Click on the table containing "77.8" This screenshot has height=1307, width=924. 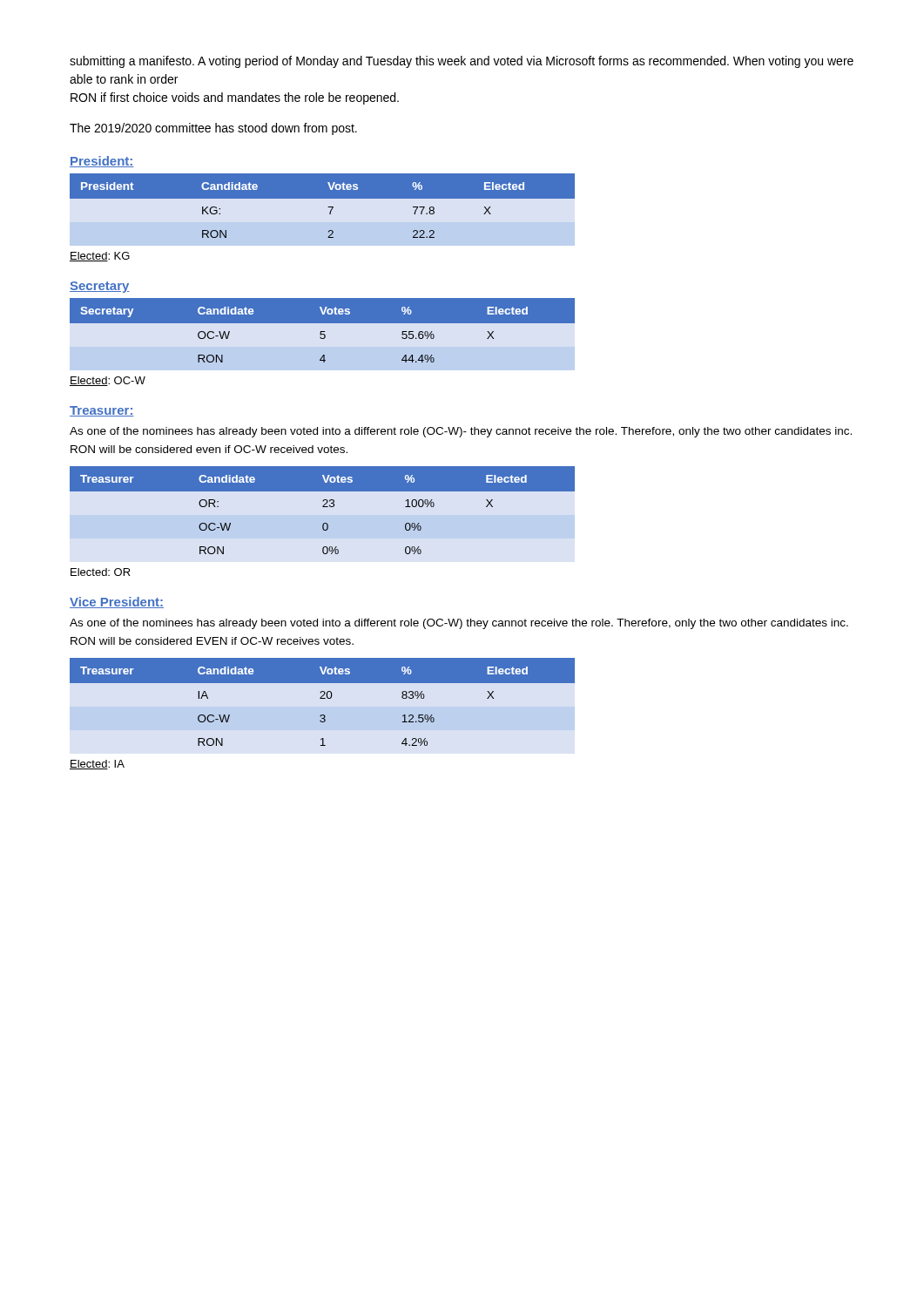pyautogui.click(x=462, y=210)
